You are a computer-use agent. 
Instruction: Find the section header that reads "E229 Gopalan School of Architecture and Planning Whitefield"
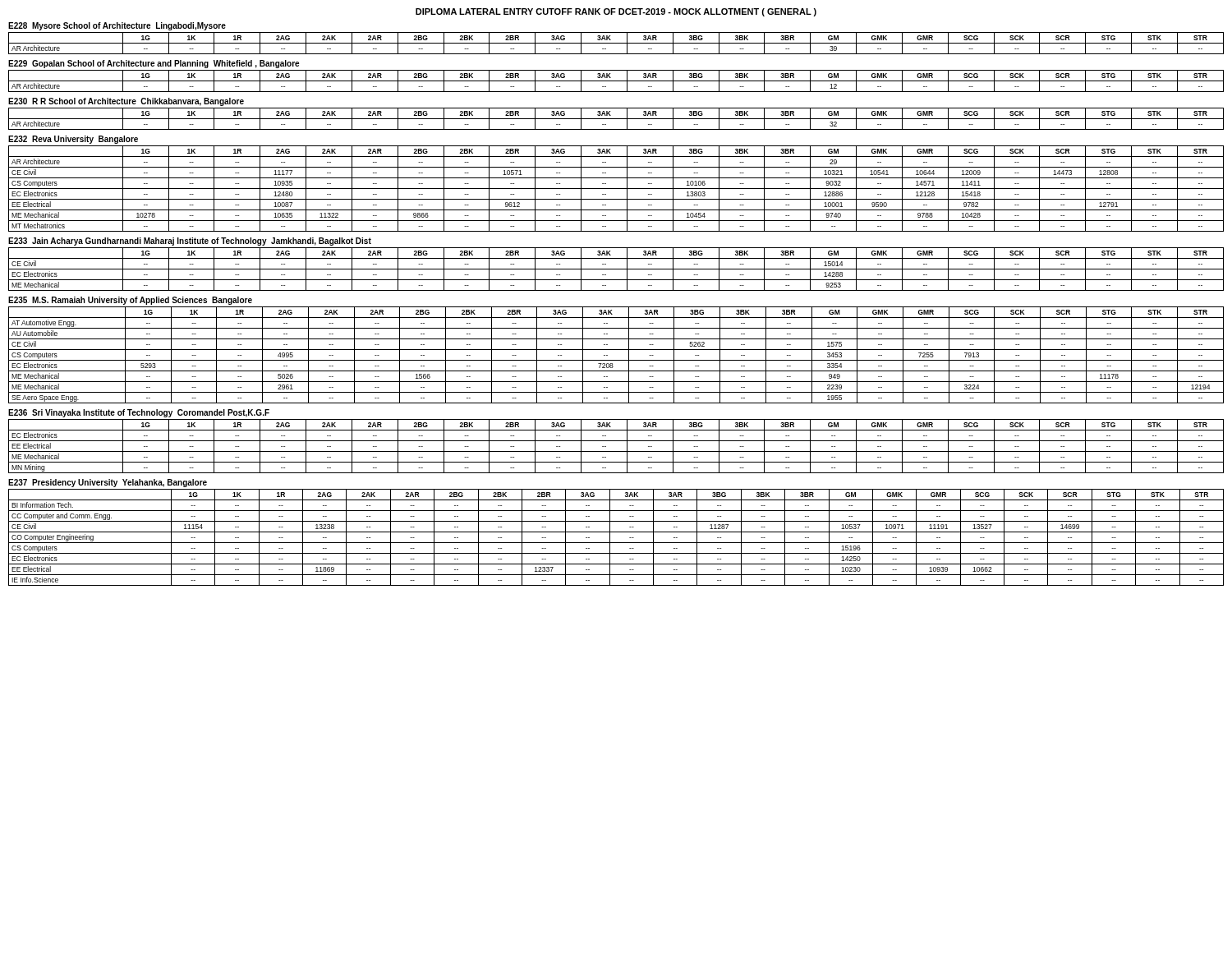click(154, 64)
